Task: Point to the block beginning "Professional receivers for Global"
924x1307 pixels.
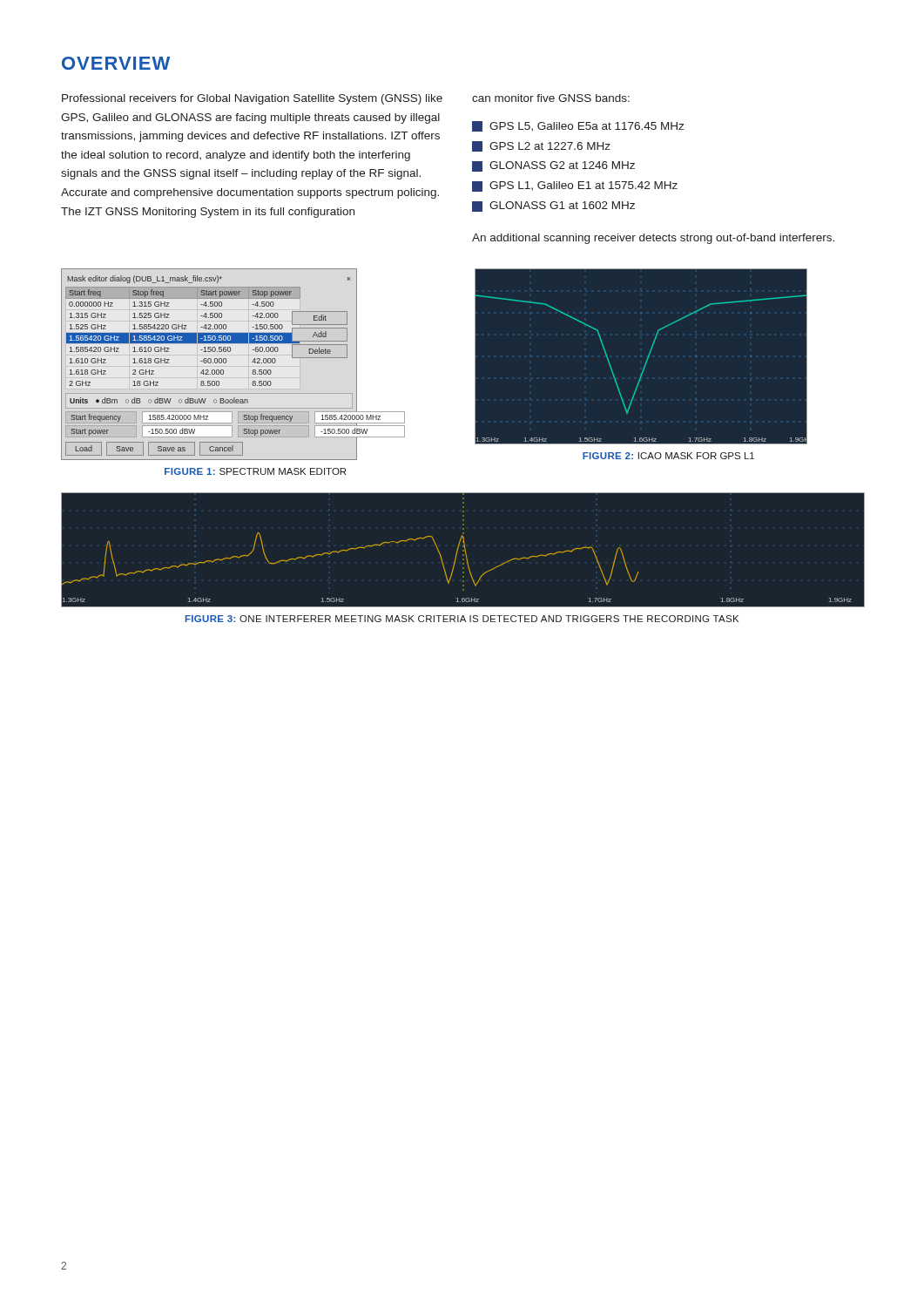Action: point(253,155)
